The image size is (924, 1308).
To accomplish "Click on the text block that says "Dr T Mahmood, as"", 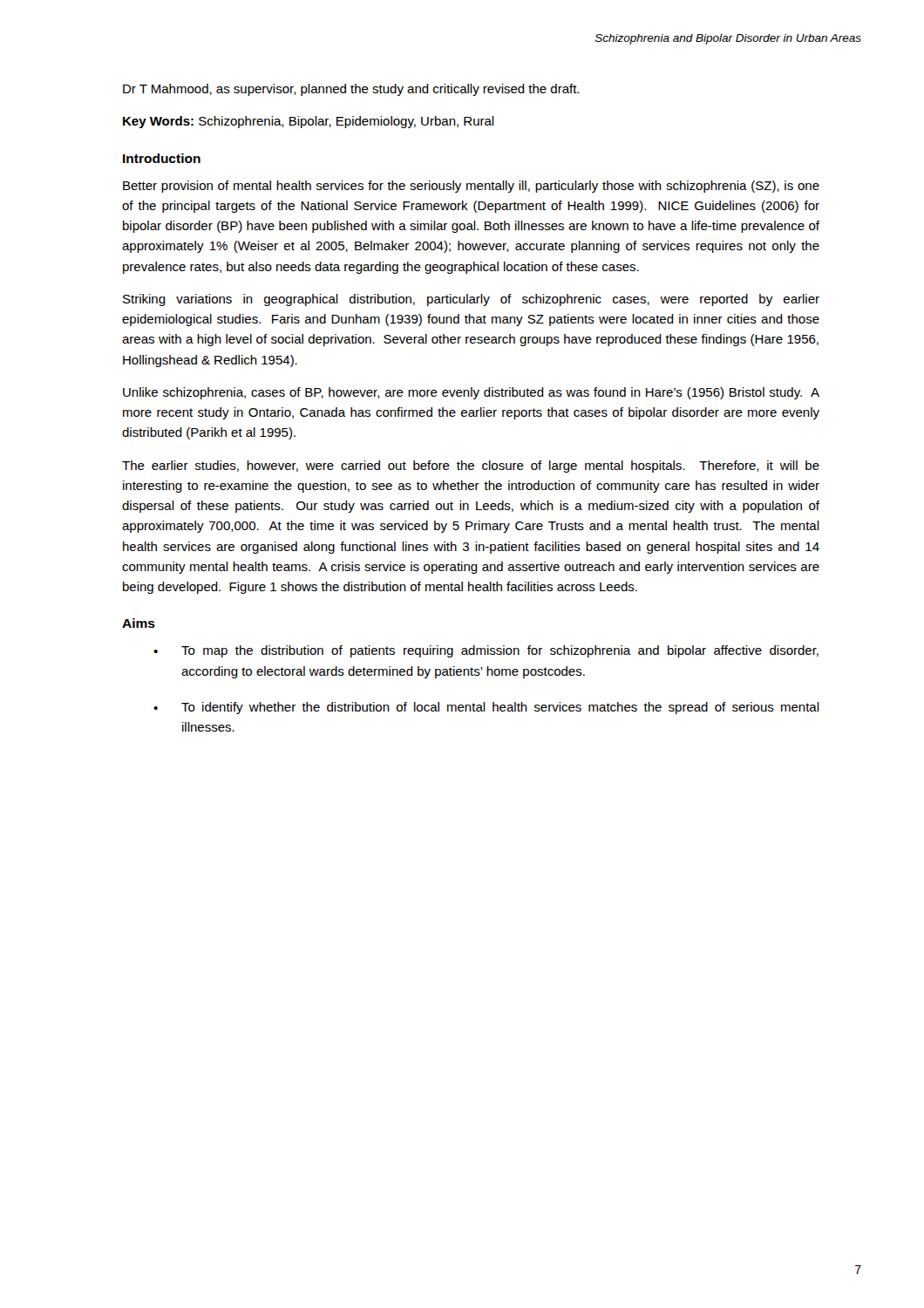I will [351, 88].
